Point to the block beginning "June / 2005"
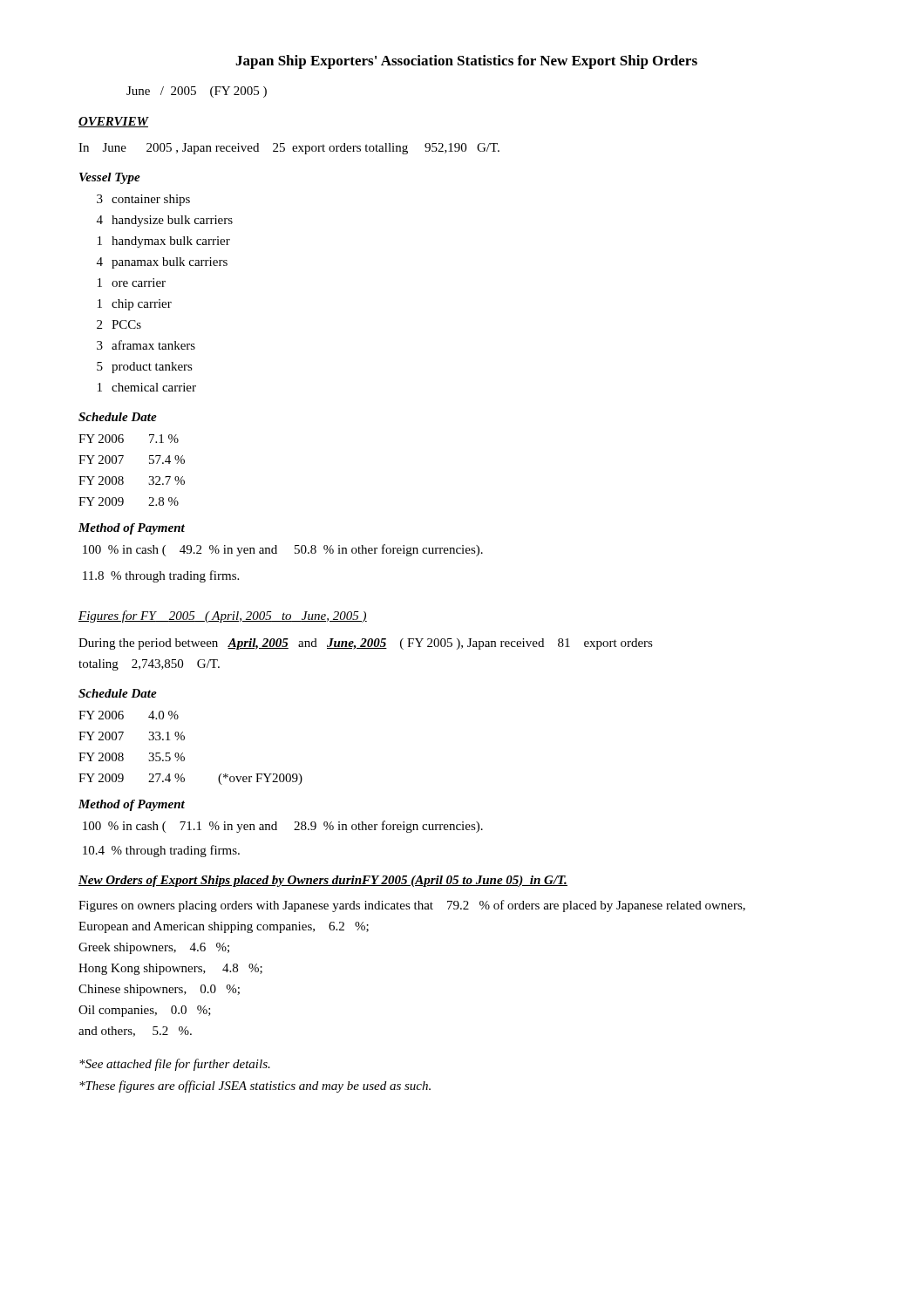Viewport: 924px width, 1308px height. pyautogui.click(x=197, y=91)
